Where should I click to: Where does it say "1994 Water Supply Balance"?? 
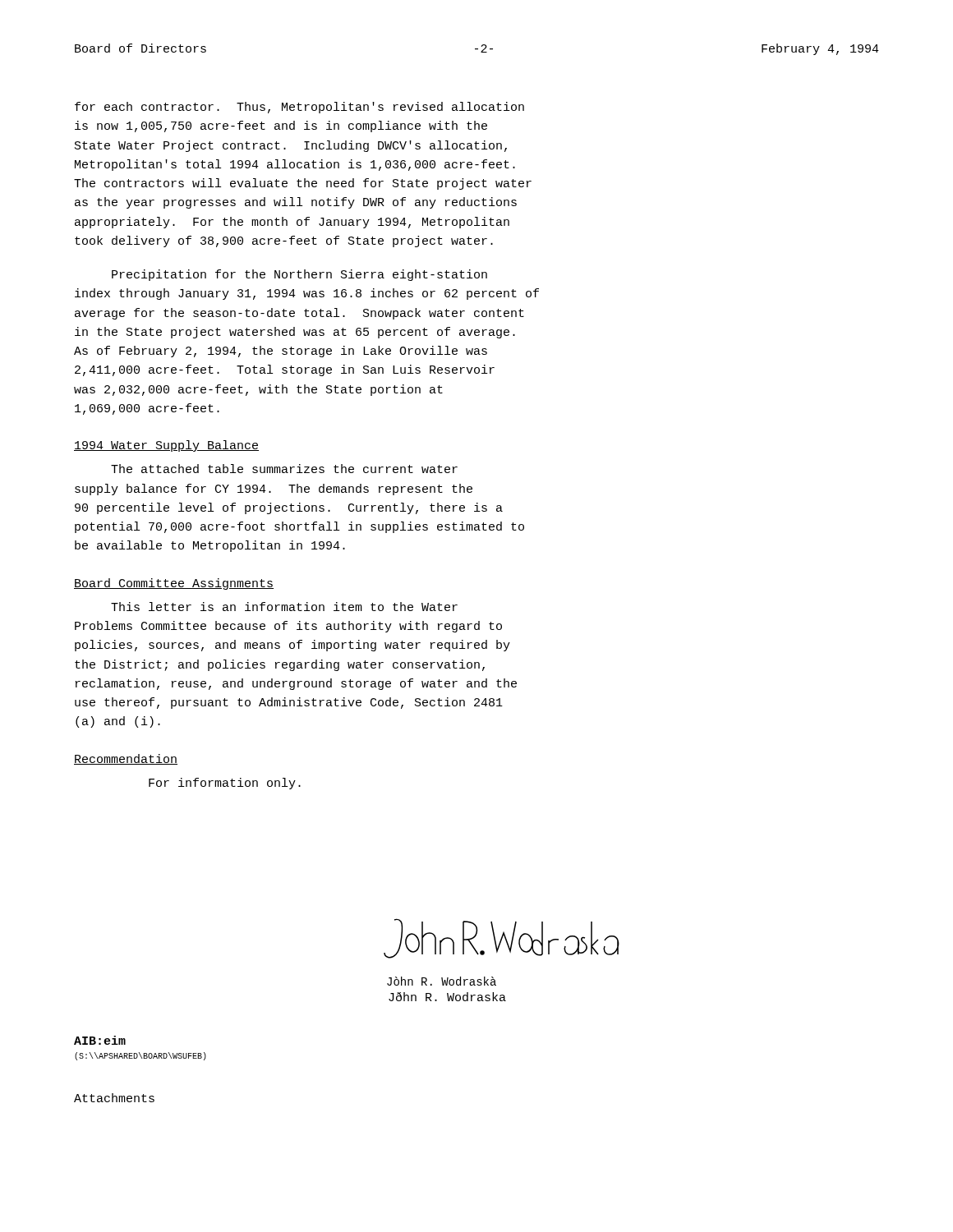166,446
